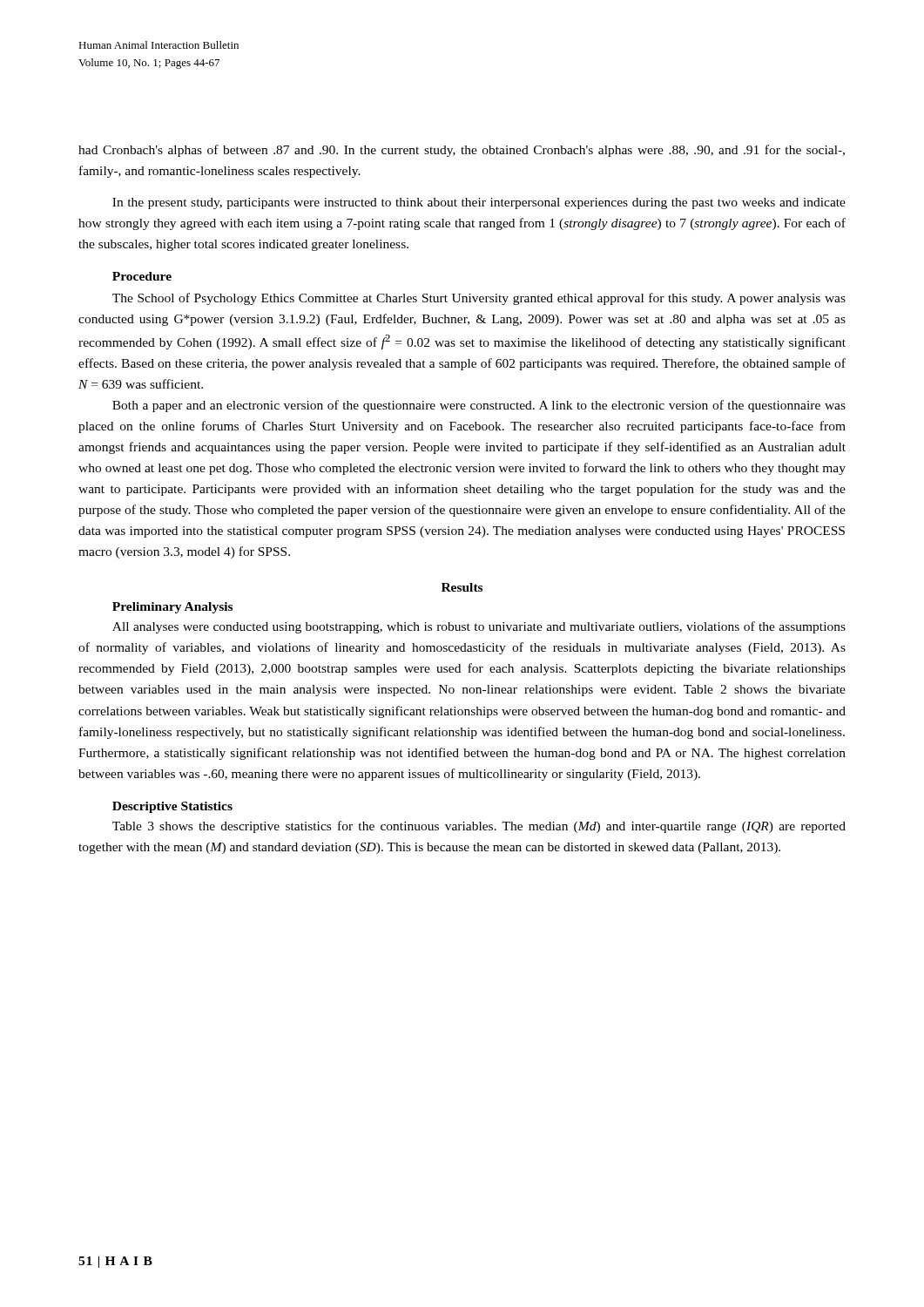Locate the block of text that opens with "In the present study, participants were"
The height and width of the screenshot is (1307, 924).
pyautogui.click(x=462, y=223)
